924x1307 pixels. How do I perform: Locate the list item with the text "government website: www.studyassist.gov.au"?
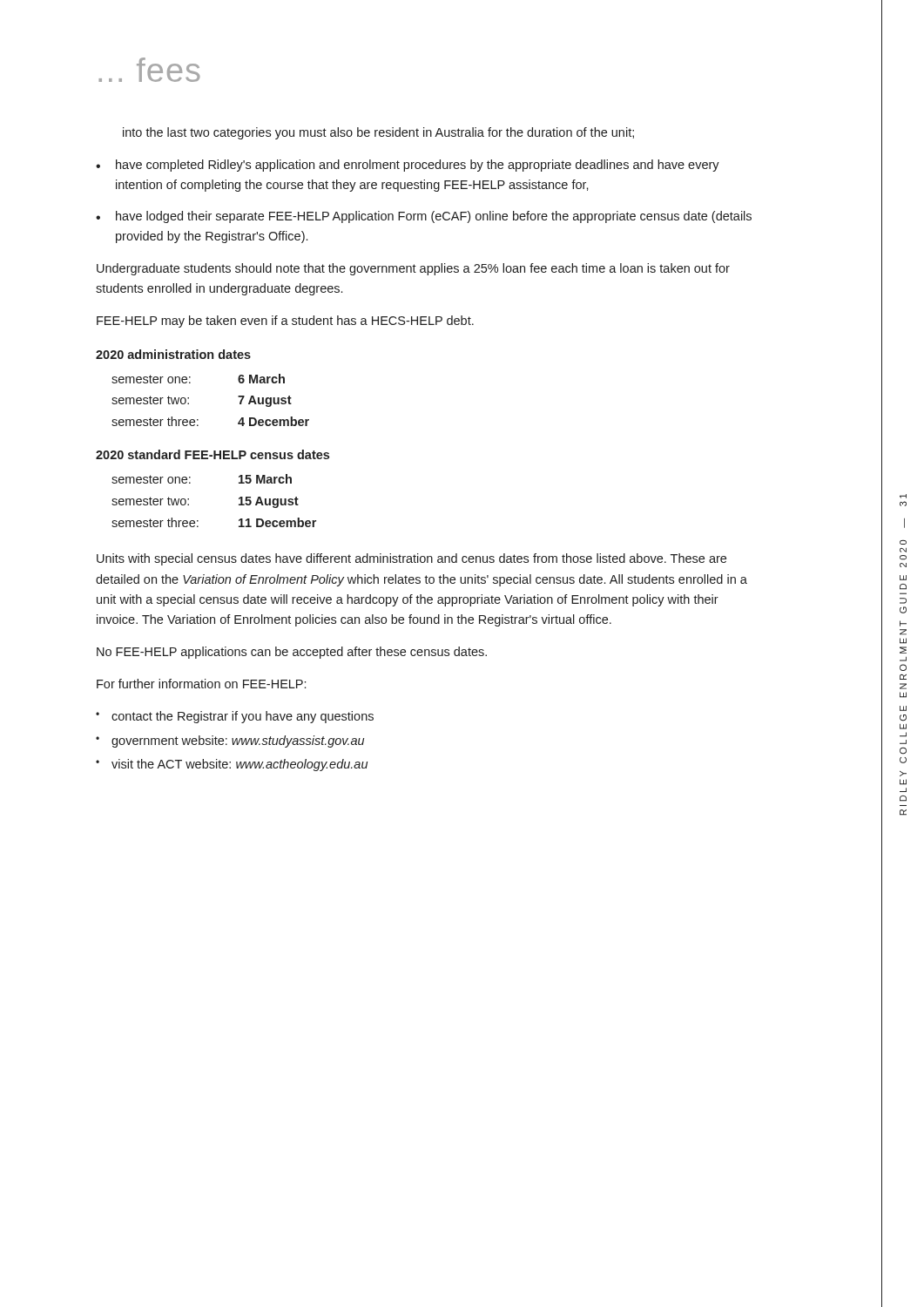pyautogui.click(x=238, y=740)
